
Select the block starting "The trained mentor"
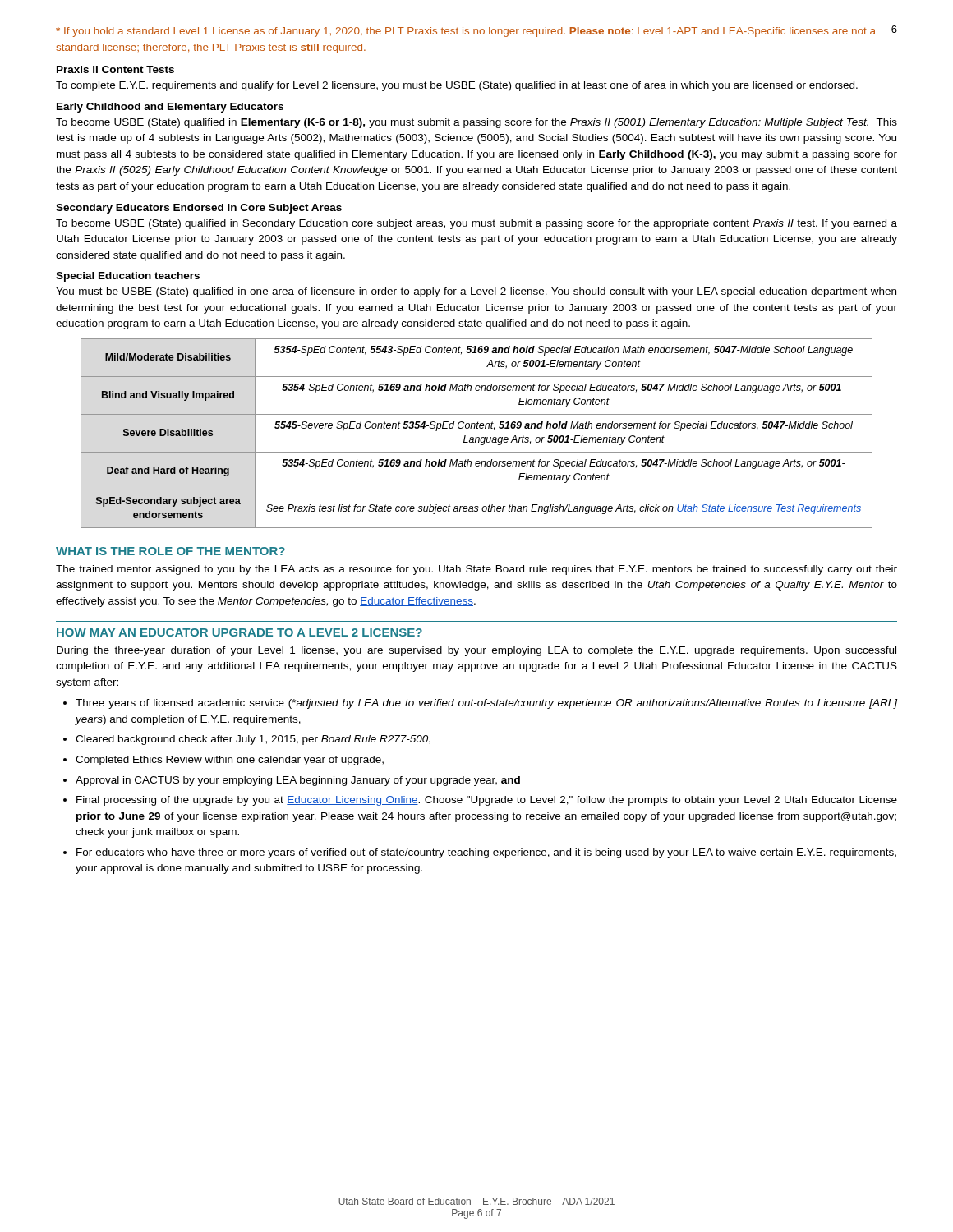click(x=476, y=585)
